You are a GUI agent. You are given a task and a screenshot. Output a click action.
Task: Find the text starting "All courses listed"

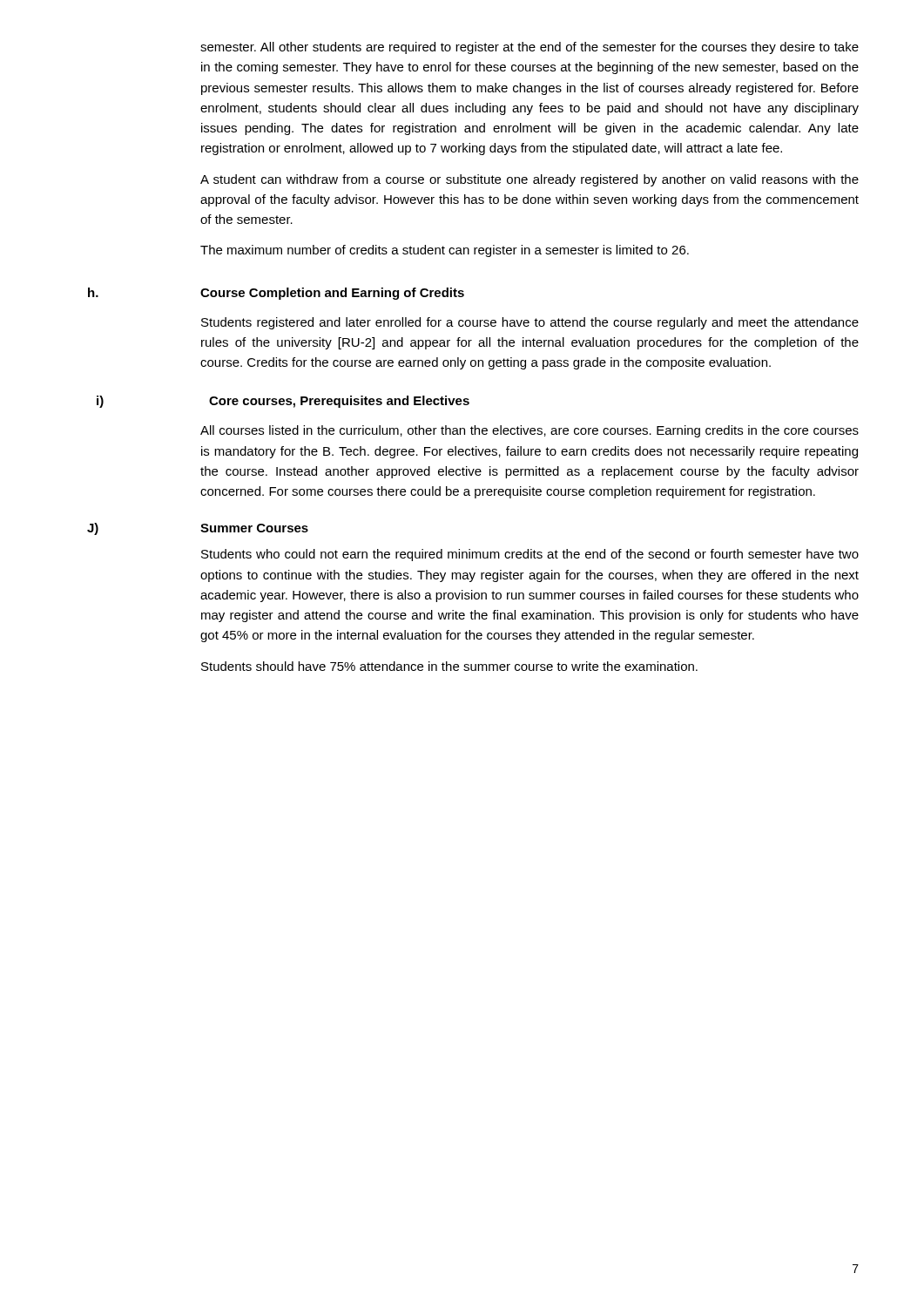coord(529,461)
